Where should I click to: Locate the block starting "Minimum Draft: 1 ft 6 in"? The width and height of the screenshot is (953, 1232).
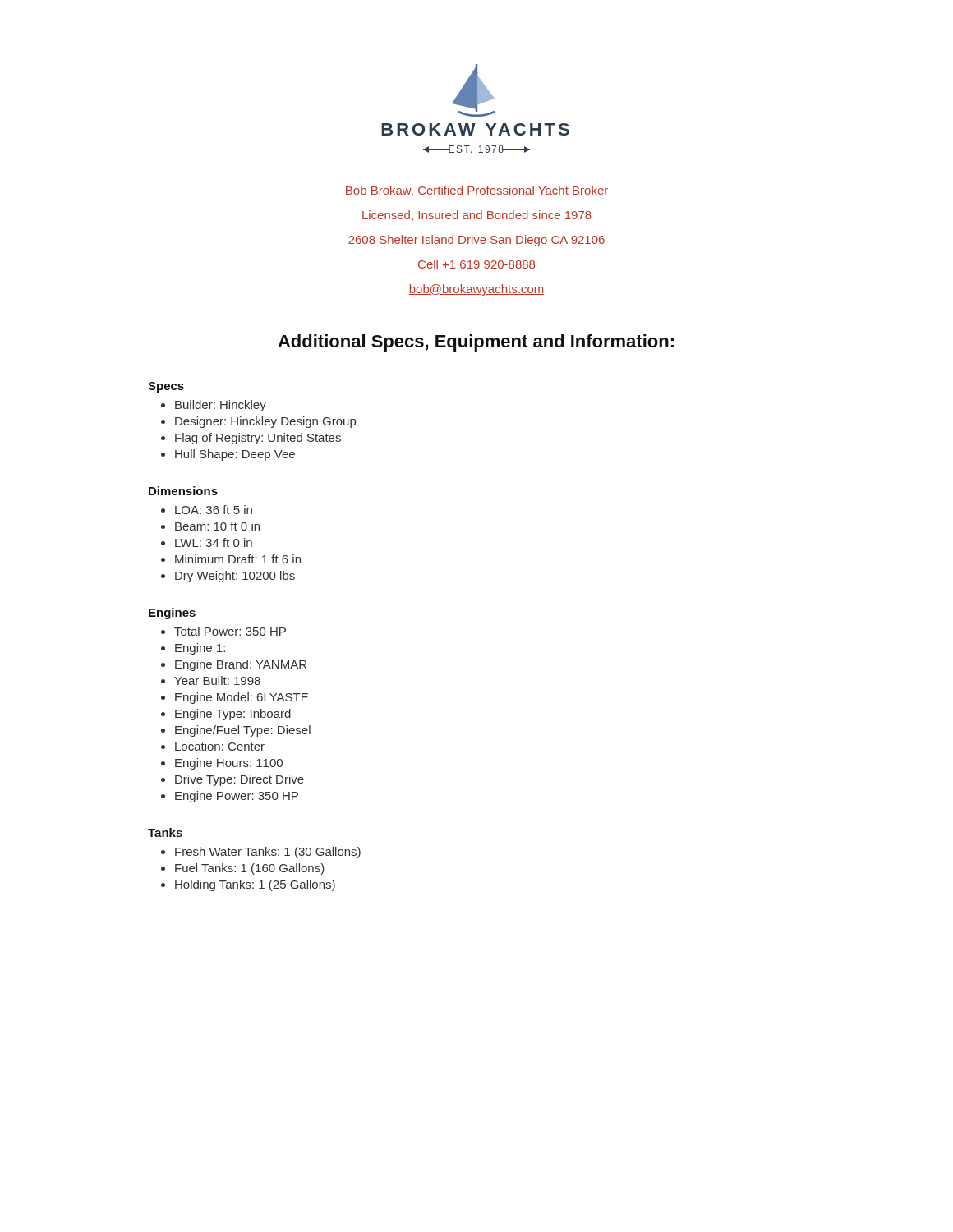click(238, 559)
